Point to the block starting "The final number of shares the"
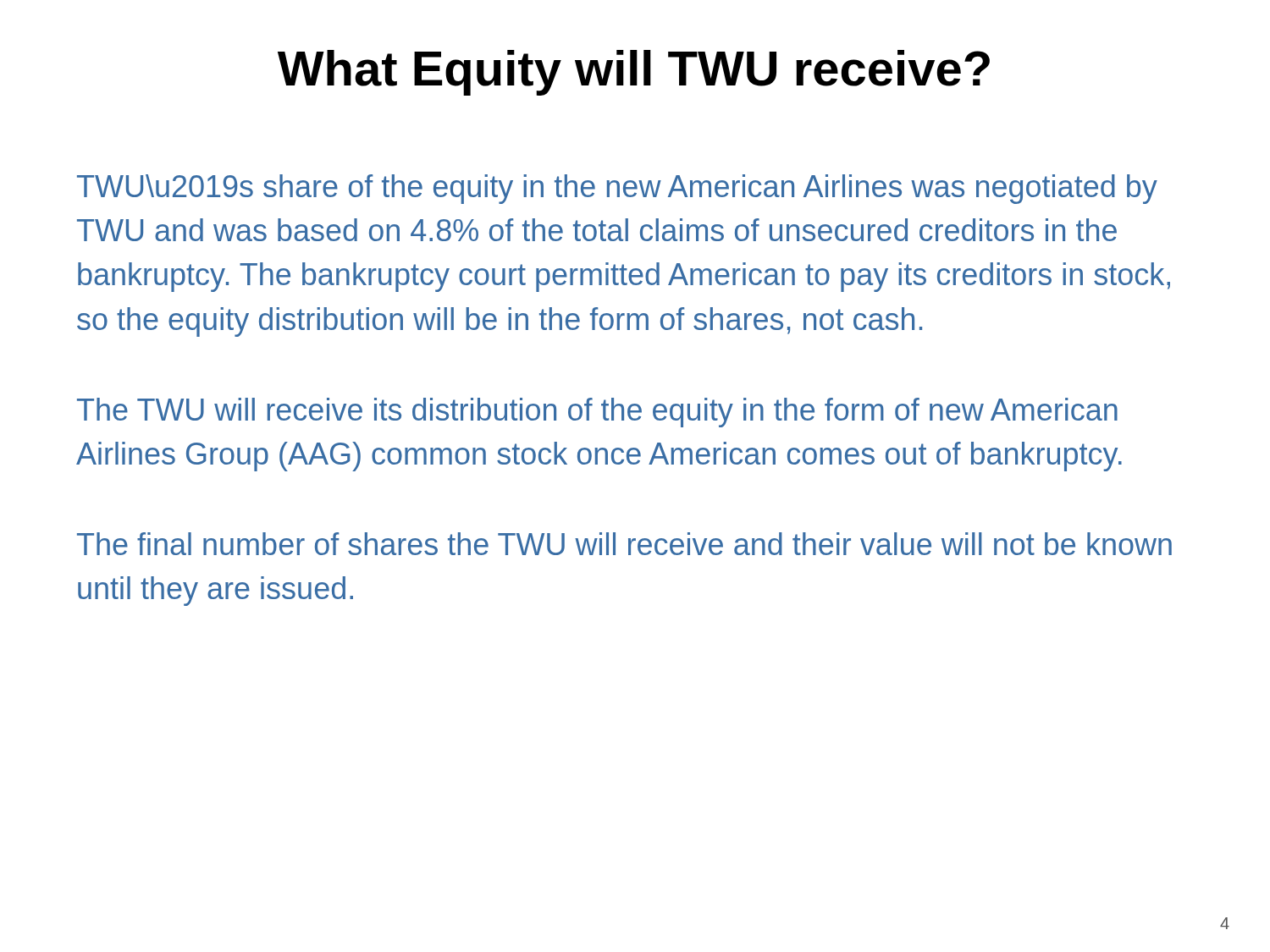This screenshot has height=952, width=1270. coord(625,567)
